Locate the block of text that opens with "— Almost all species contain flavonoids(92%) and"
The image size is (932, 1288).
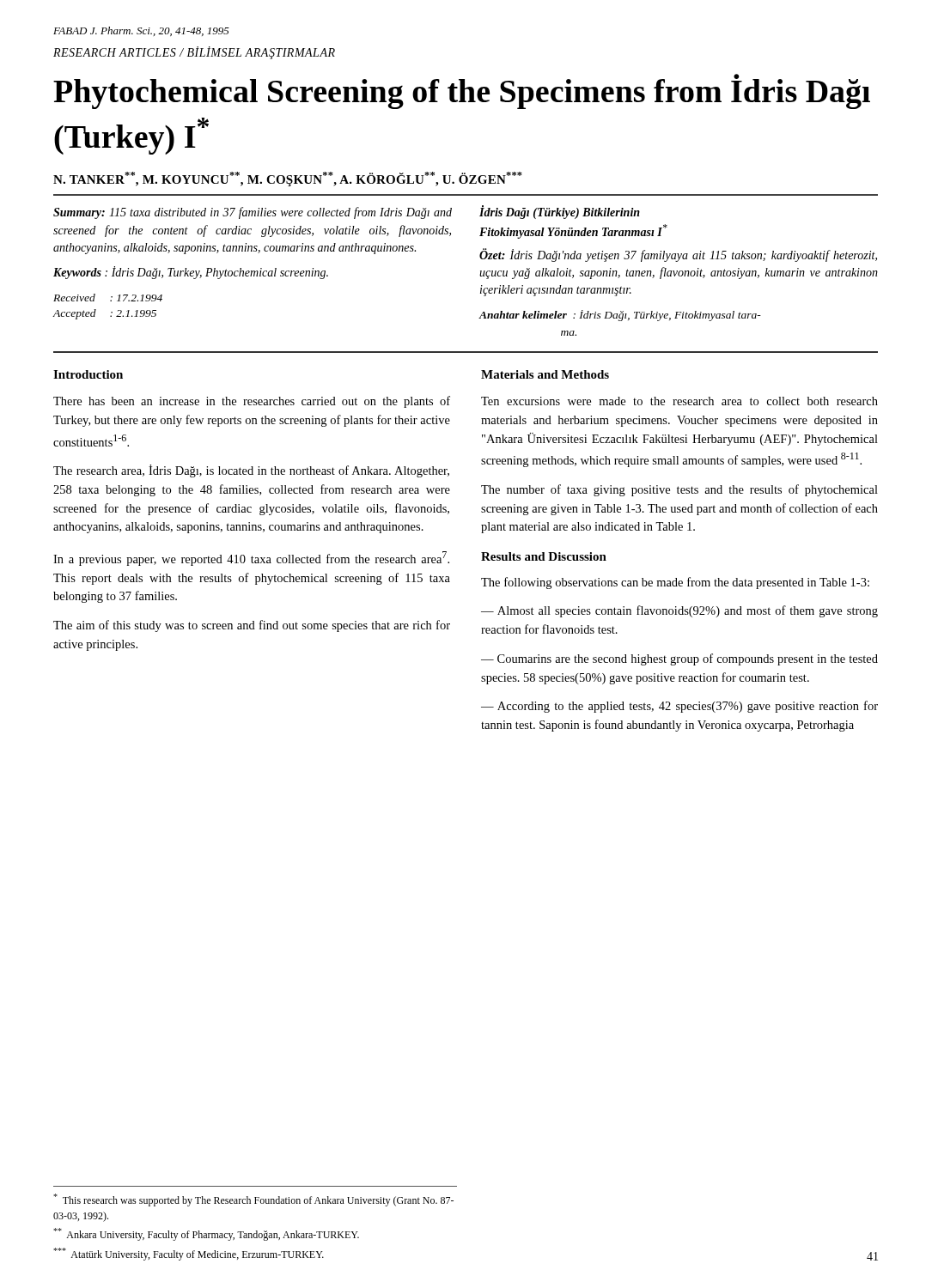679,620
